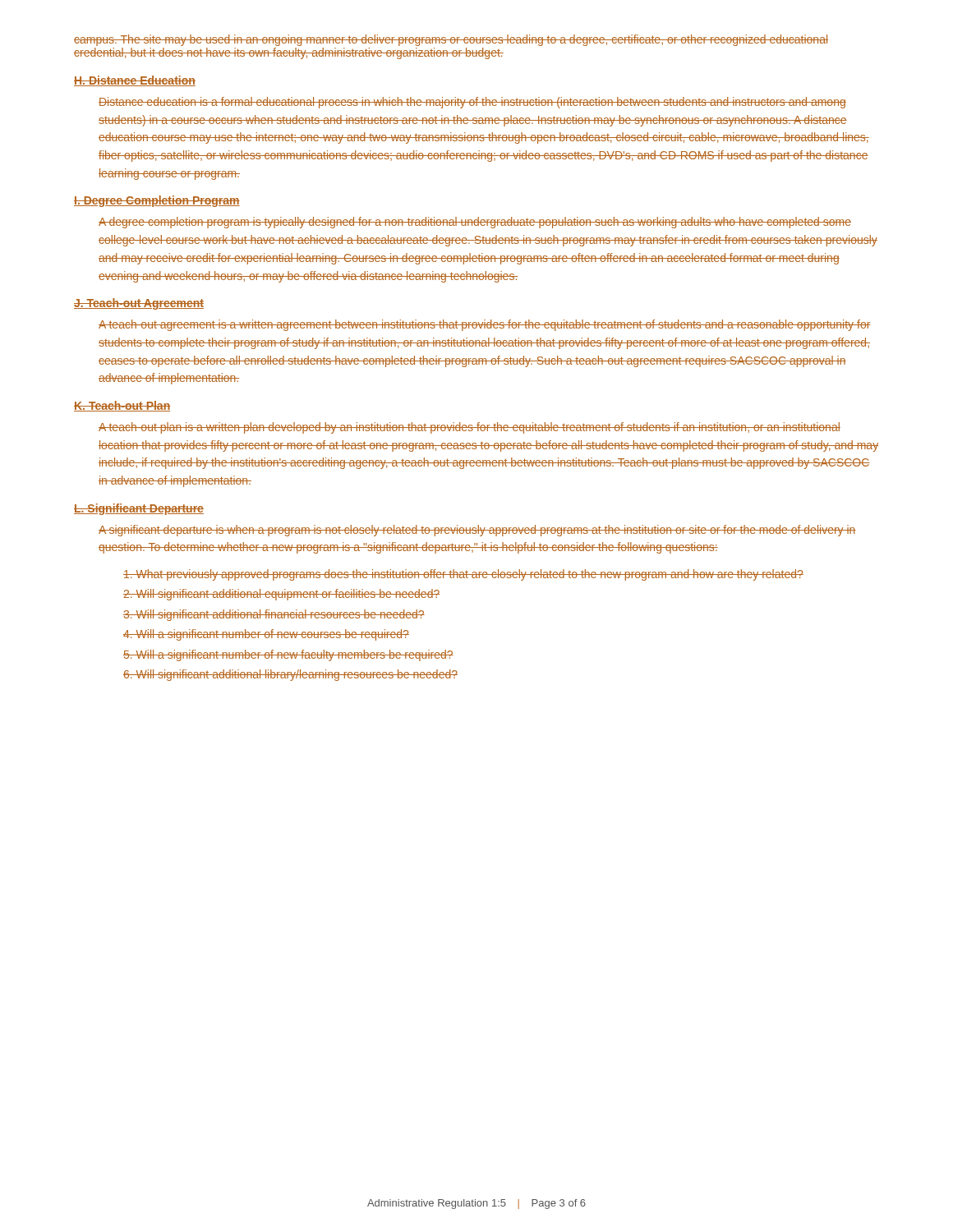Point to the block beginning "A teach-out plan is a written"
Image resolution: width=953 pixels, height=1232 pixels.
488,454
